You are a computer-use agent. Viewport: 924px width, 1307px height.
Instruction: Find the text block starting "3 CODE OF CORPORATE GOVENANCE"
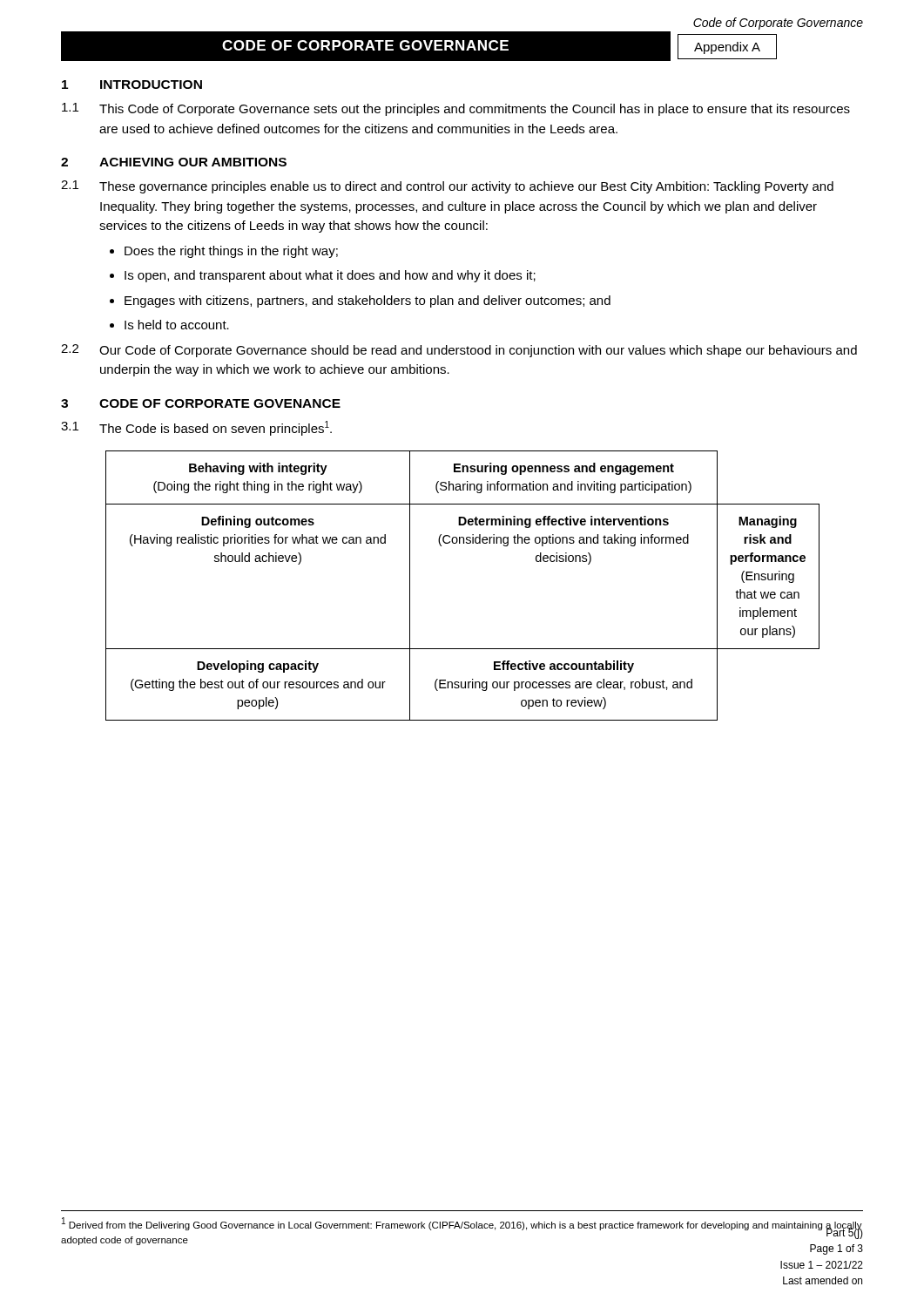point(201,403)
